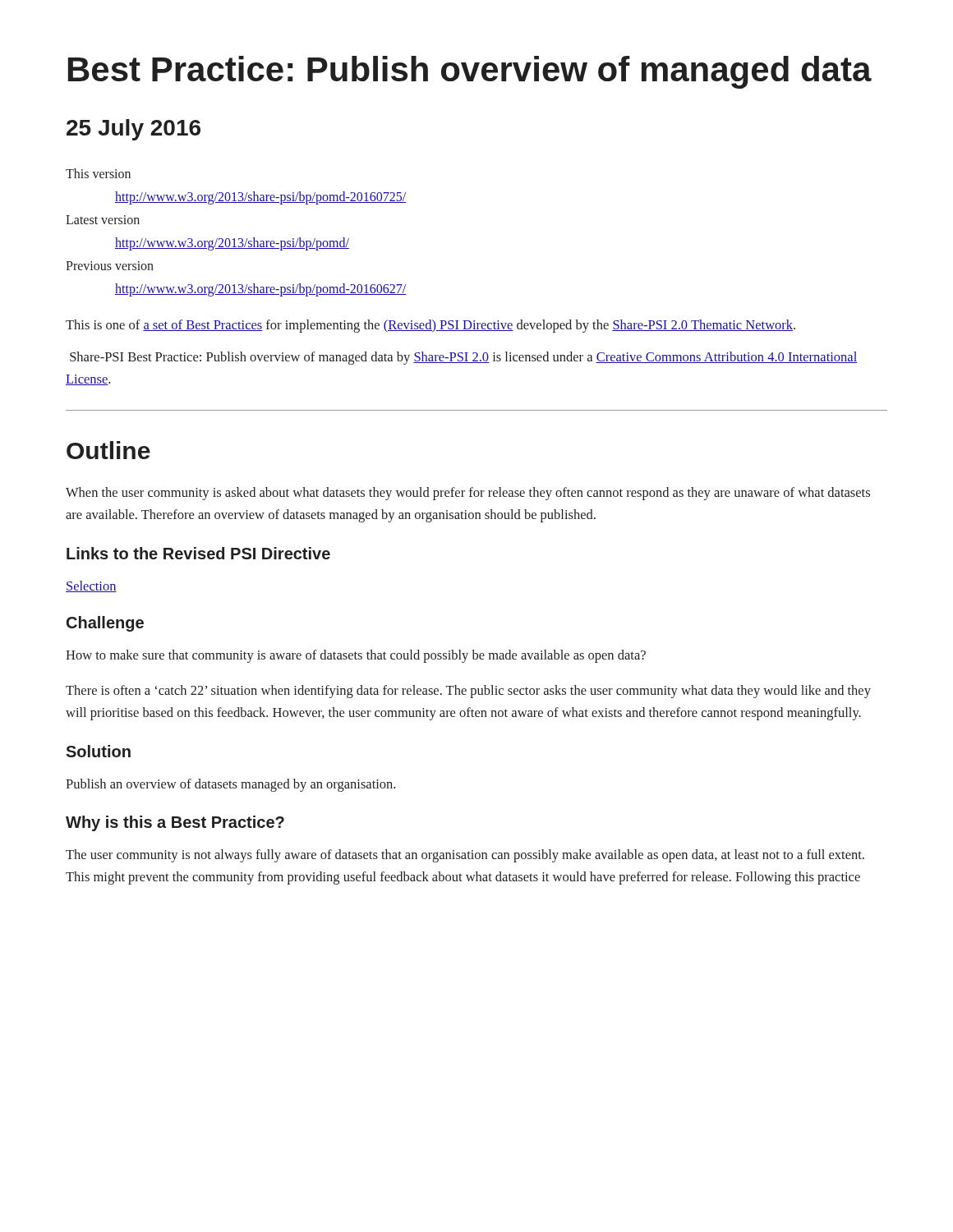Find the section header that says "25 July 2016"

(x=134, y=127)
